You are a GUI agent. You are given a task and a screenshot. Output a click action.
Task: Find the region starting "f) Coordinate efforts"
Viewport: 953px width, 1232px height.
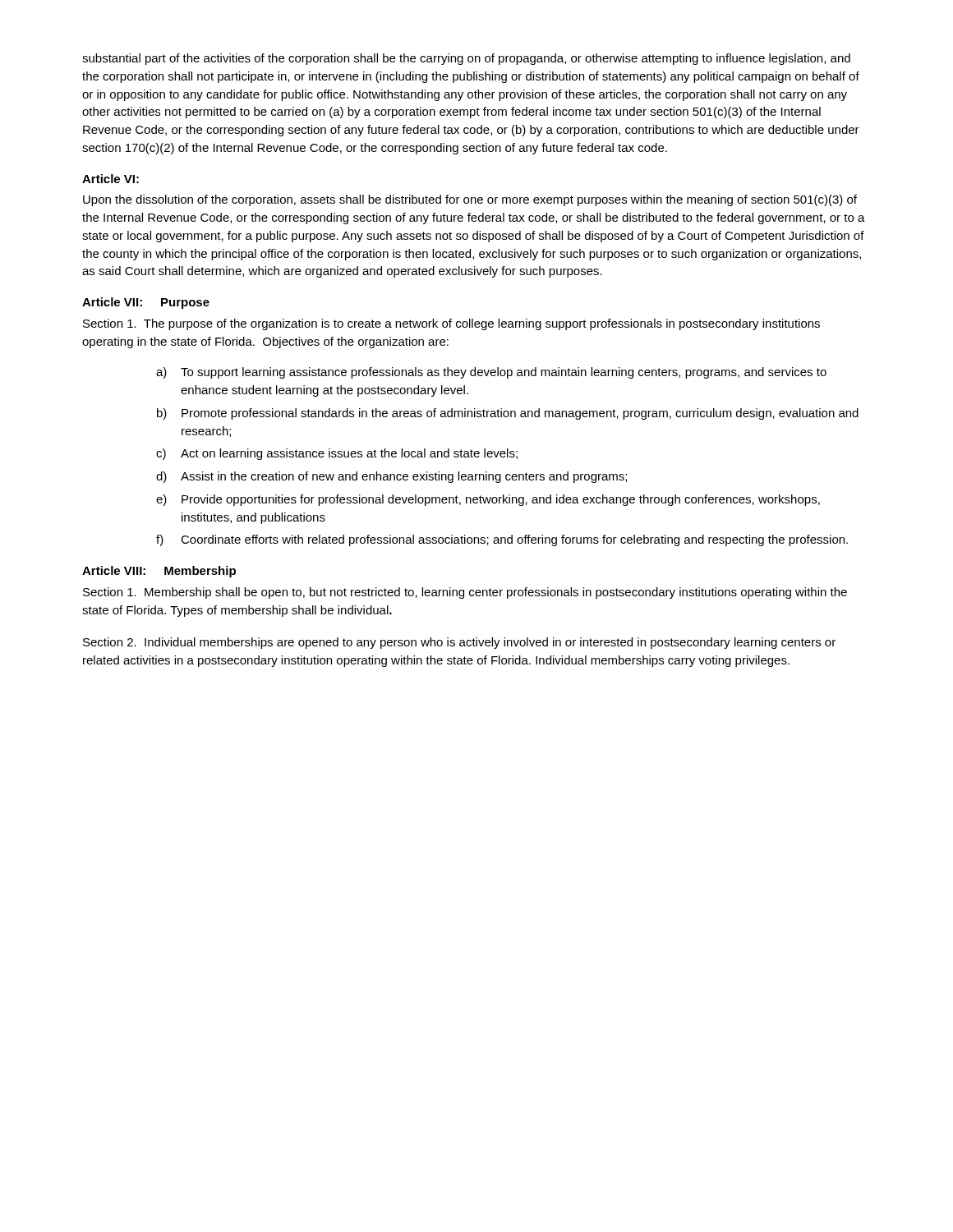[513, 540]
